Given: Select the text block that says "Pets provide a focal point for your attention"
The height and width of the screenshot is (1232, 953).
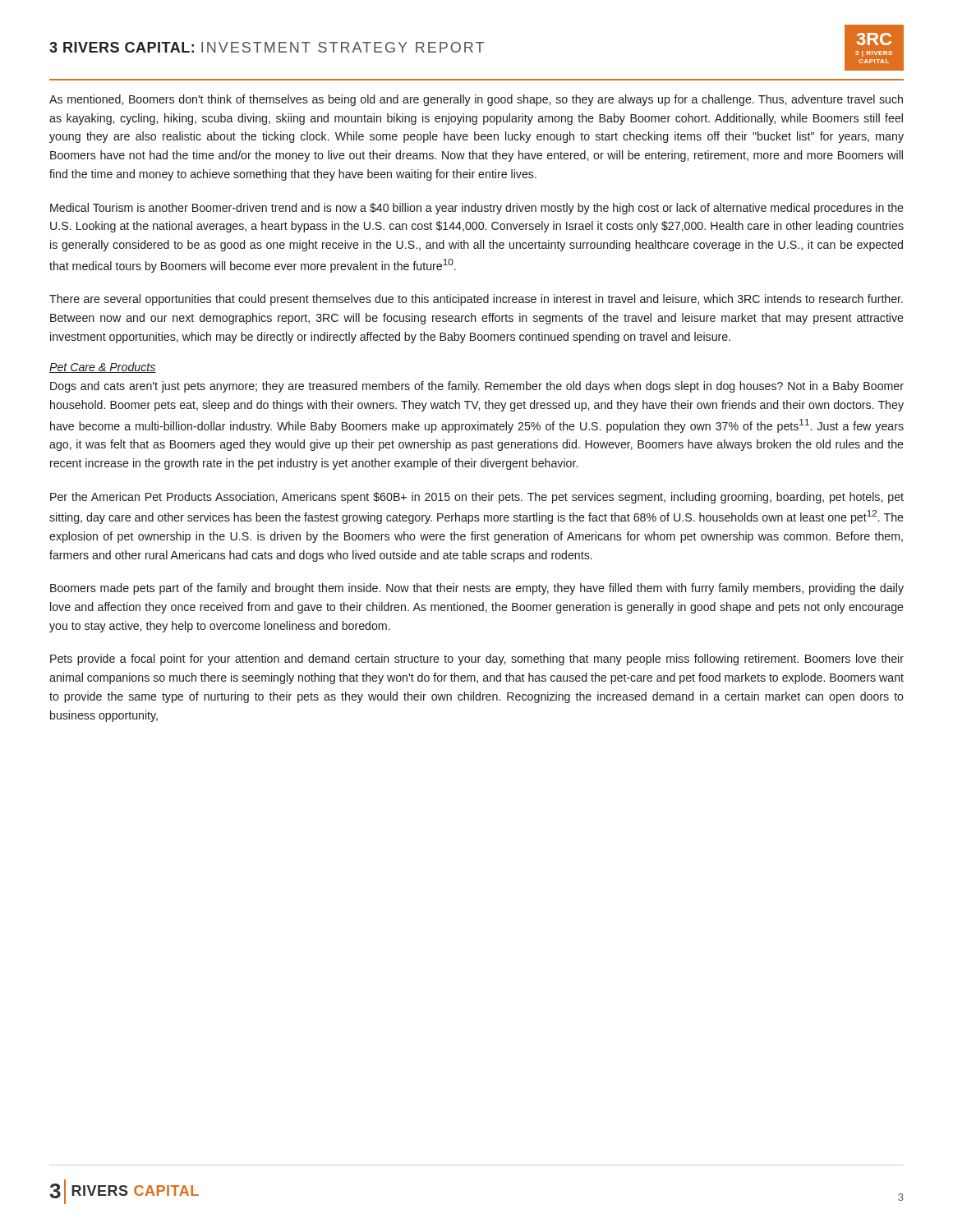Looking at the screenshot, I should click(x=476, y=687).
